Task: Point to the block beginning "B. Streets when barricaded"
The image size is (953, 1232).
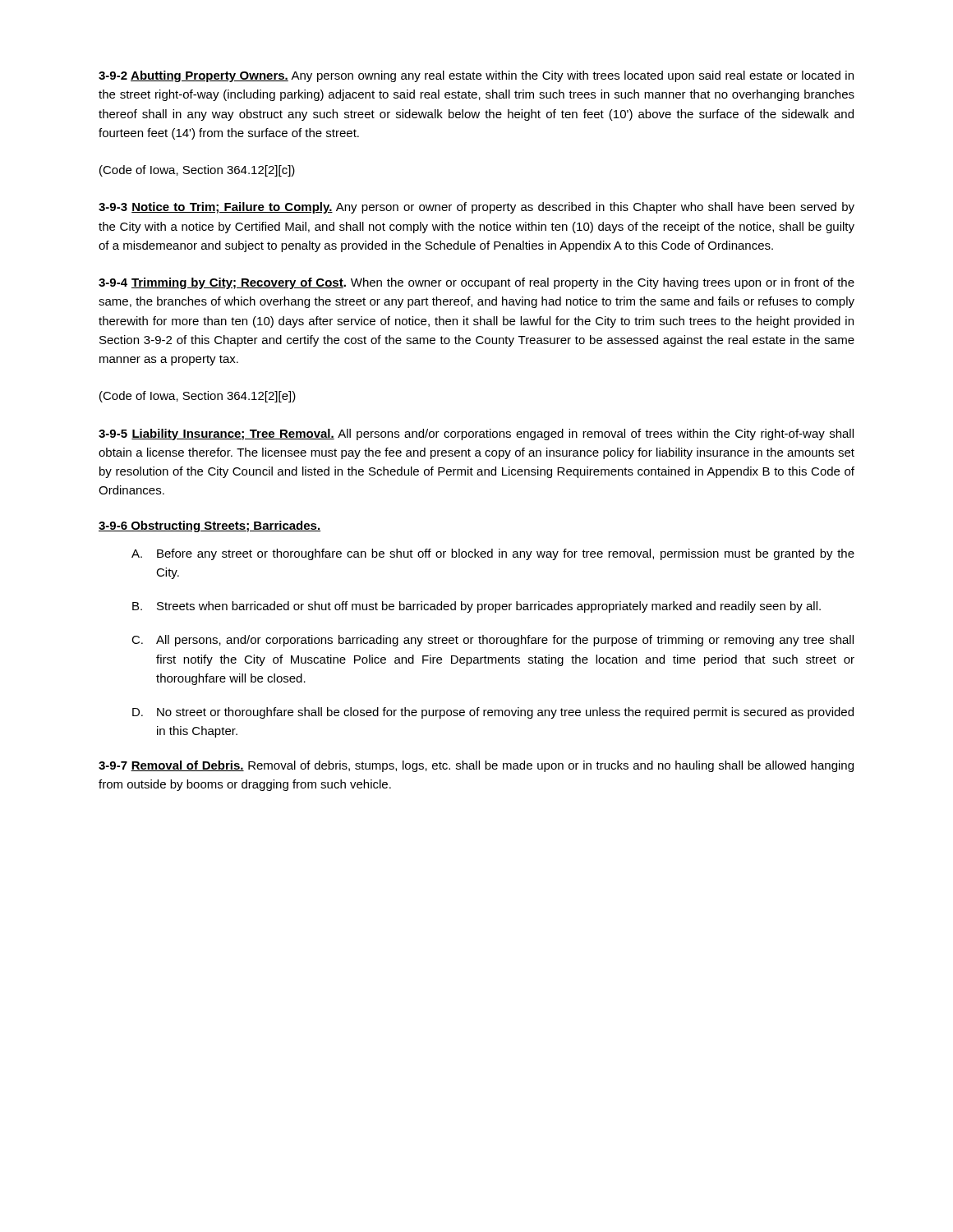Action: (493, 606)
